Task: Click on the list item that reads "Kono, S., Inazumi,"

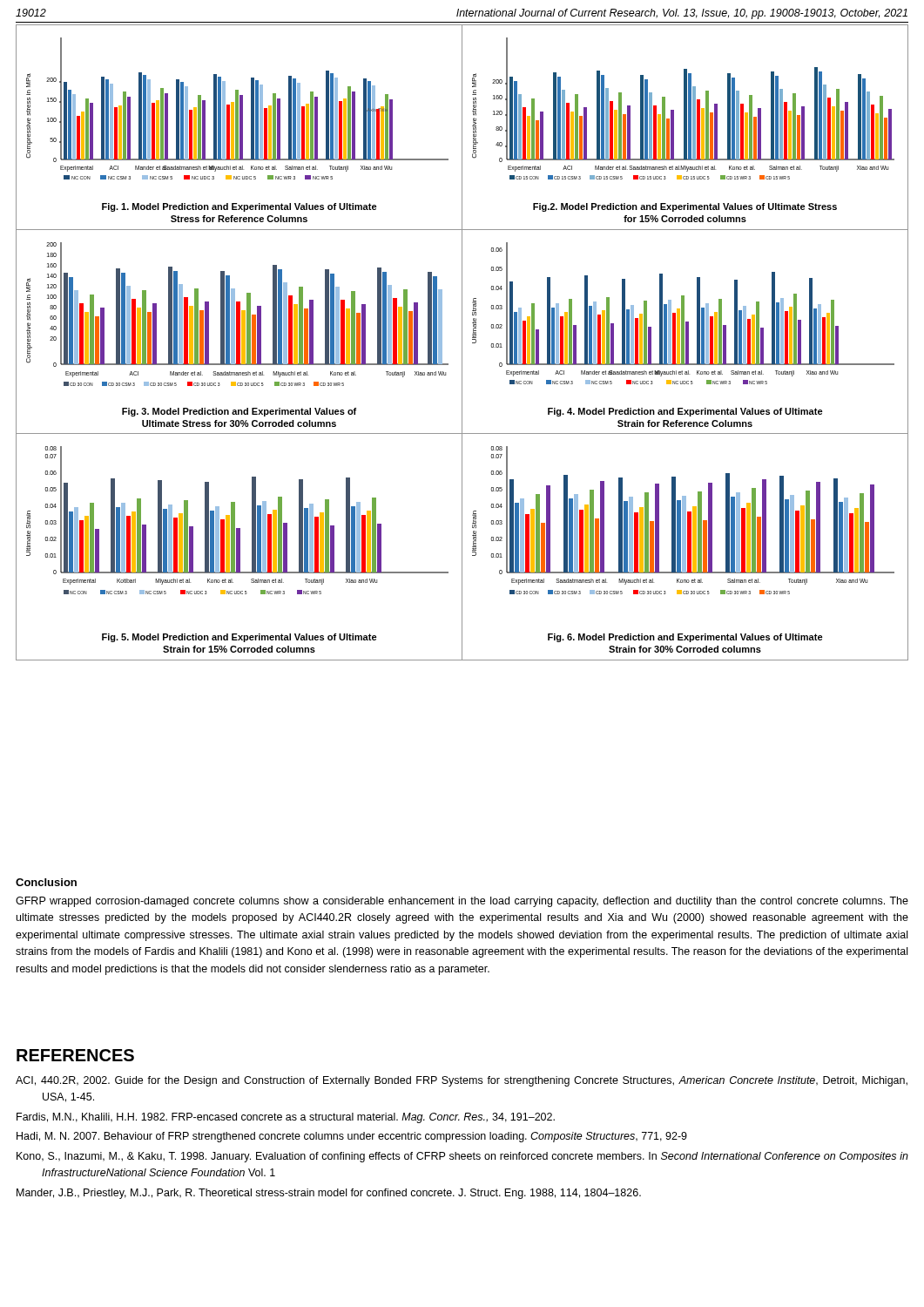Action: pyautogui.click(x=462, y=1164)
